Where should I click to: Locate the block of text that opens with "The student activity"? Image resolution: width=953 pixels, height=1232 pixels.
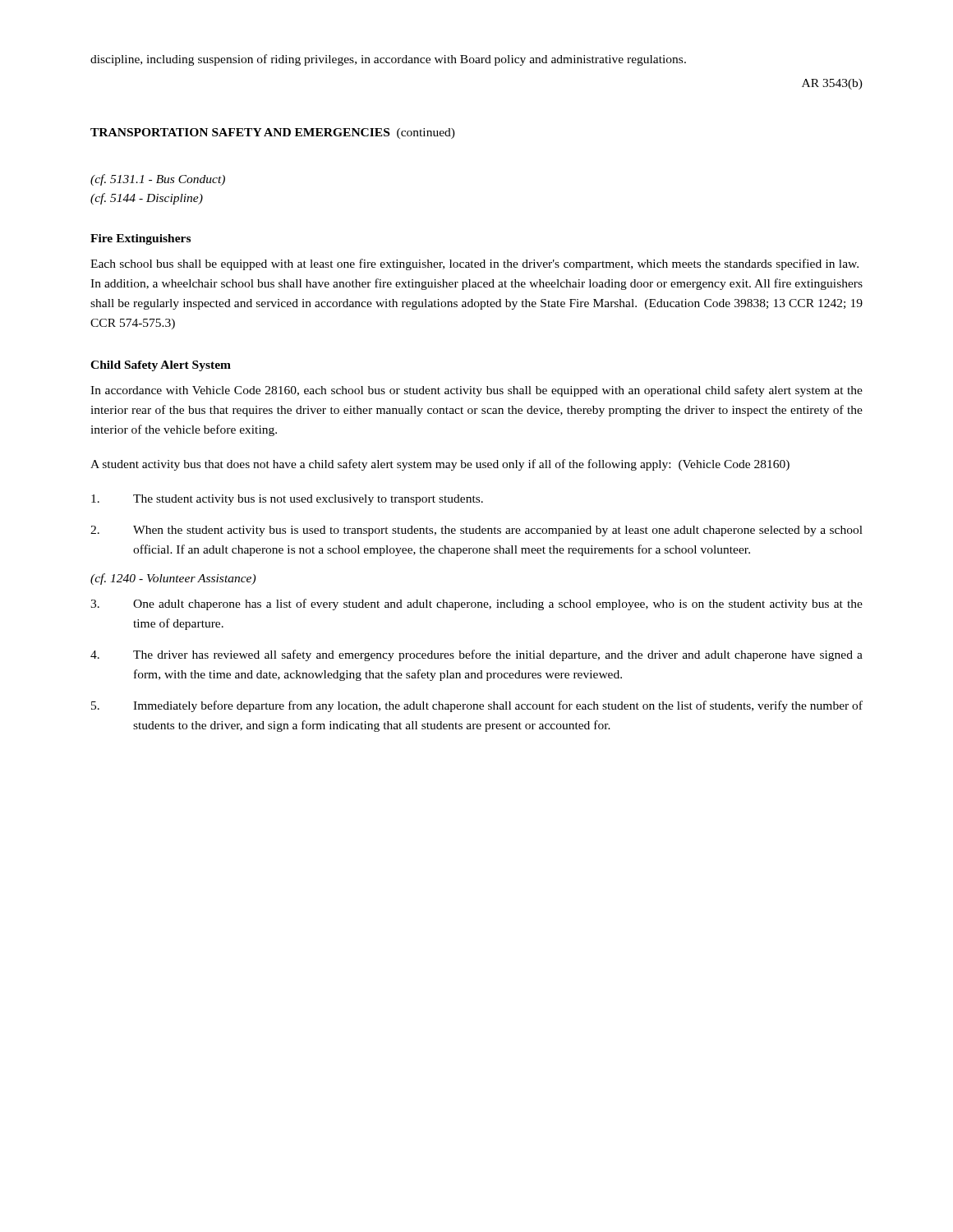point(476,498)
